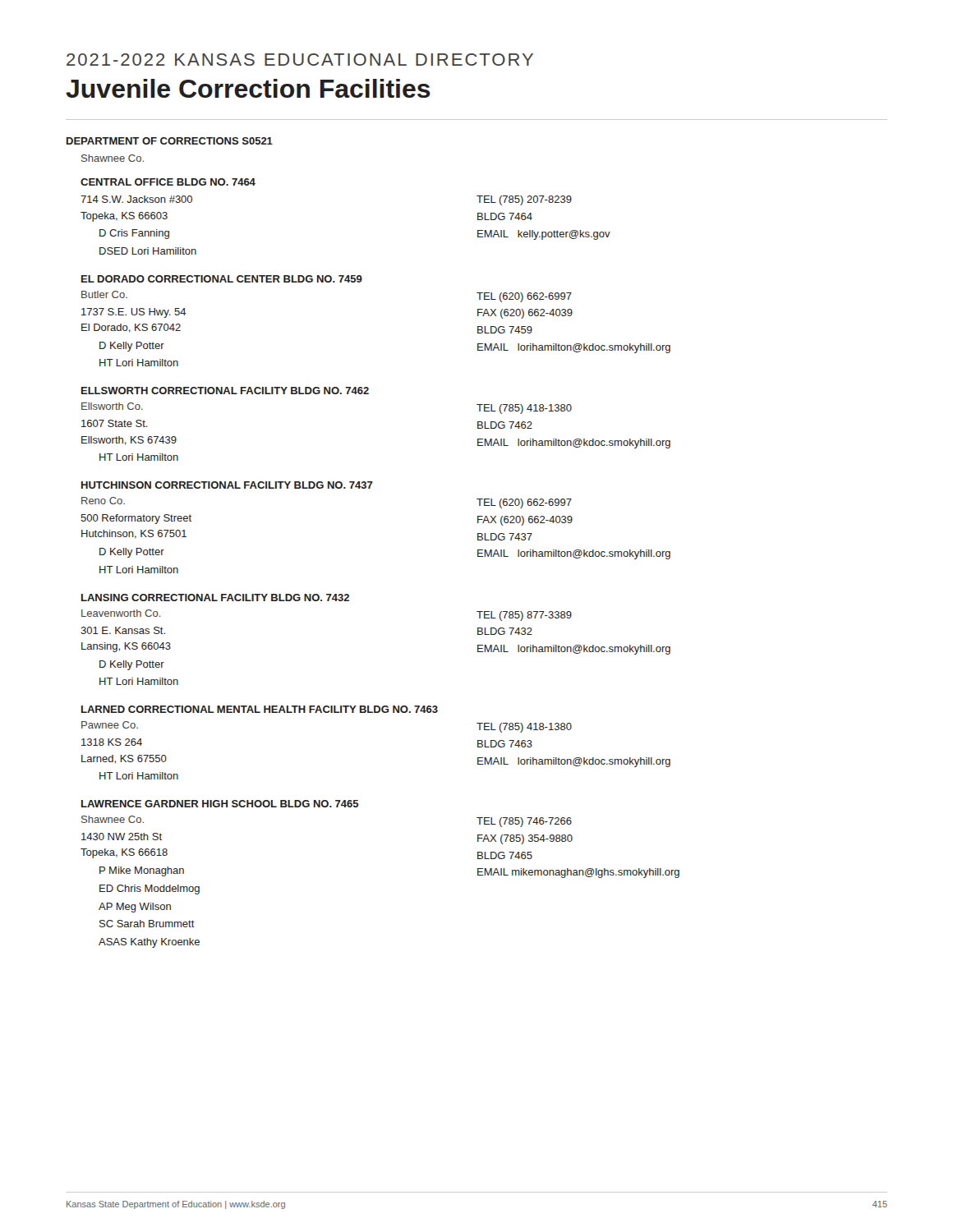Locate the section header that reads "LAWRENCE GARDNER HIGH"
953x1232 pixels.
click(x=220, y=804)
